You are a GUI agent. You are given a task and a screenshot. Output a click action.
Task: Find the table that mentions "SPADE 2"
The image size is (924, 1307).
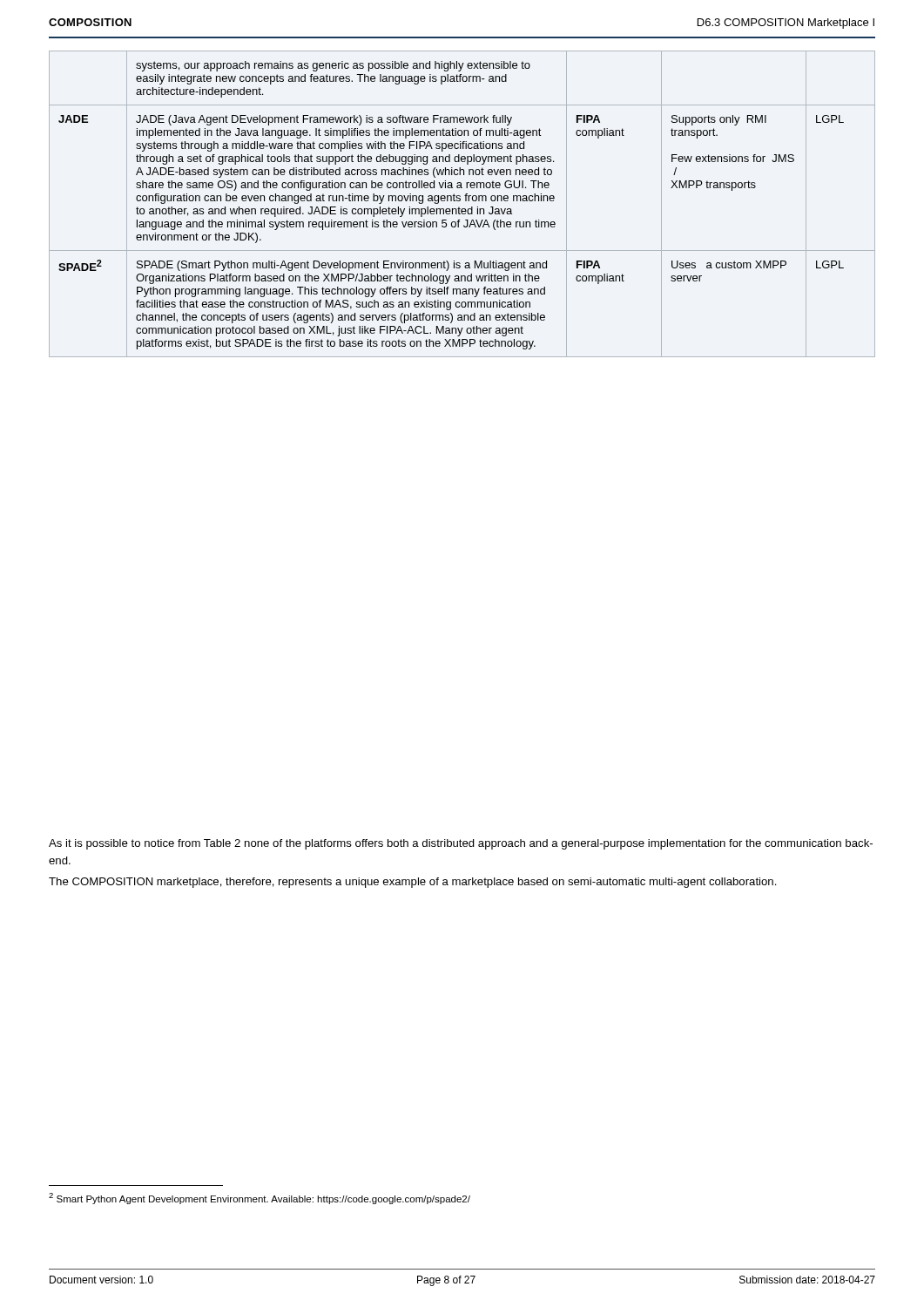[462, 204]
